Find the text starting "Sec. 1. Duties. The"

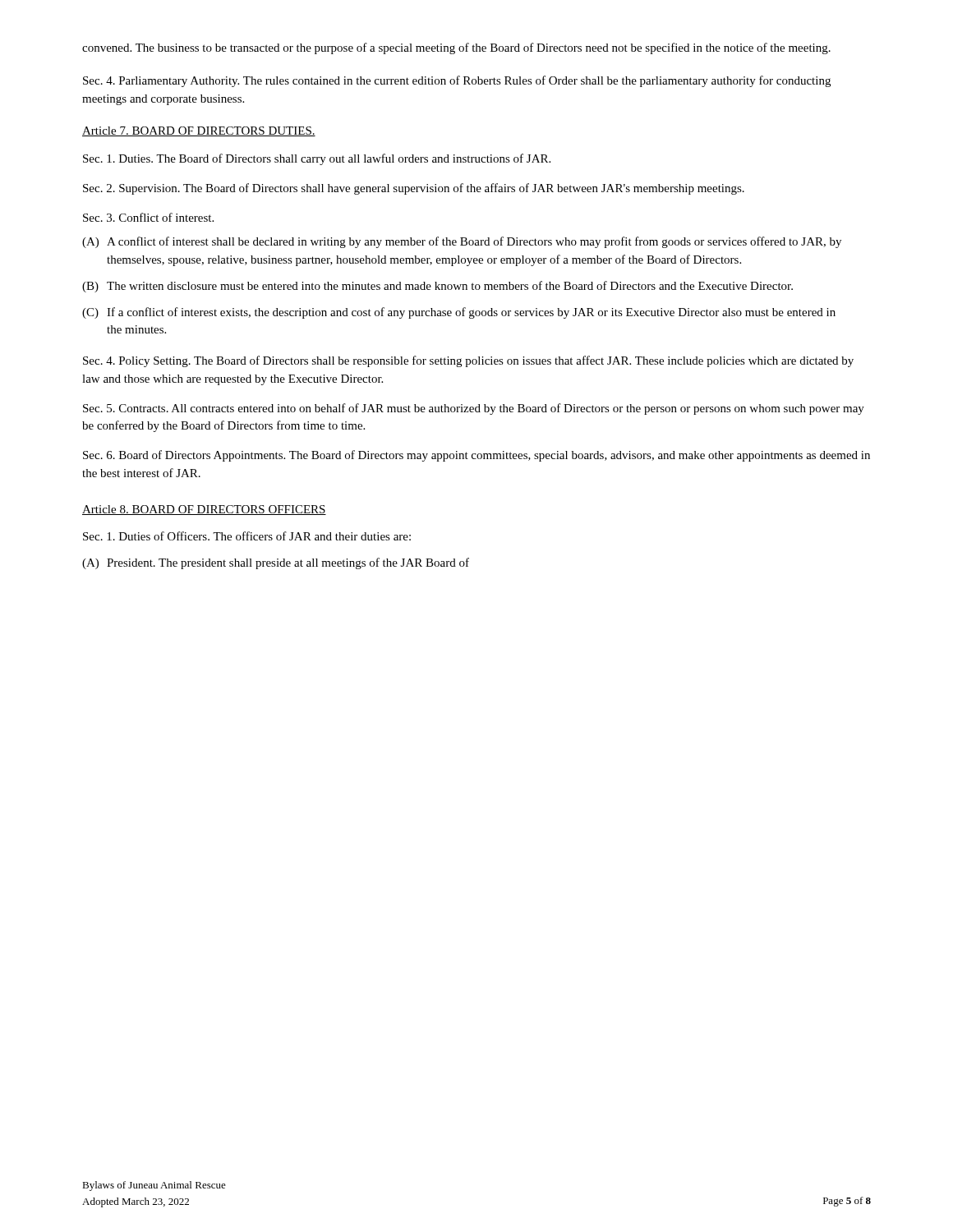(x=317, y=158)
